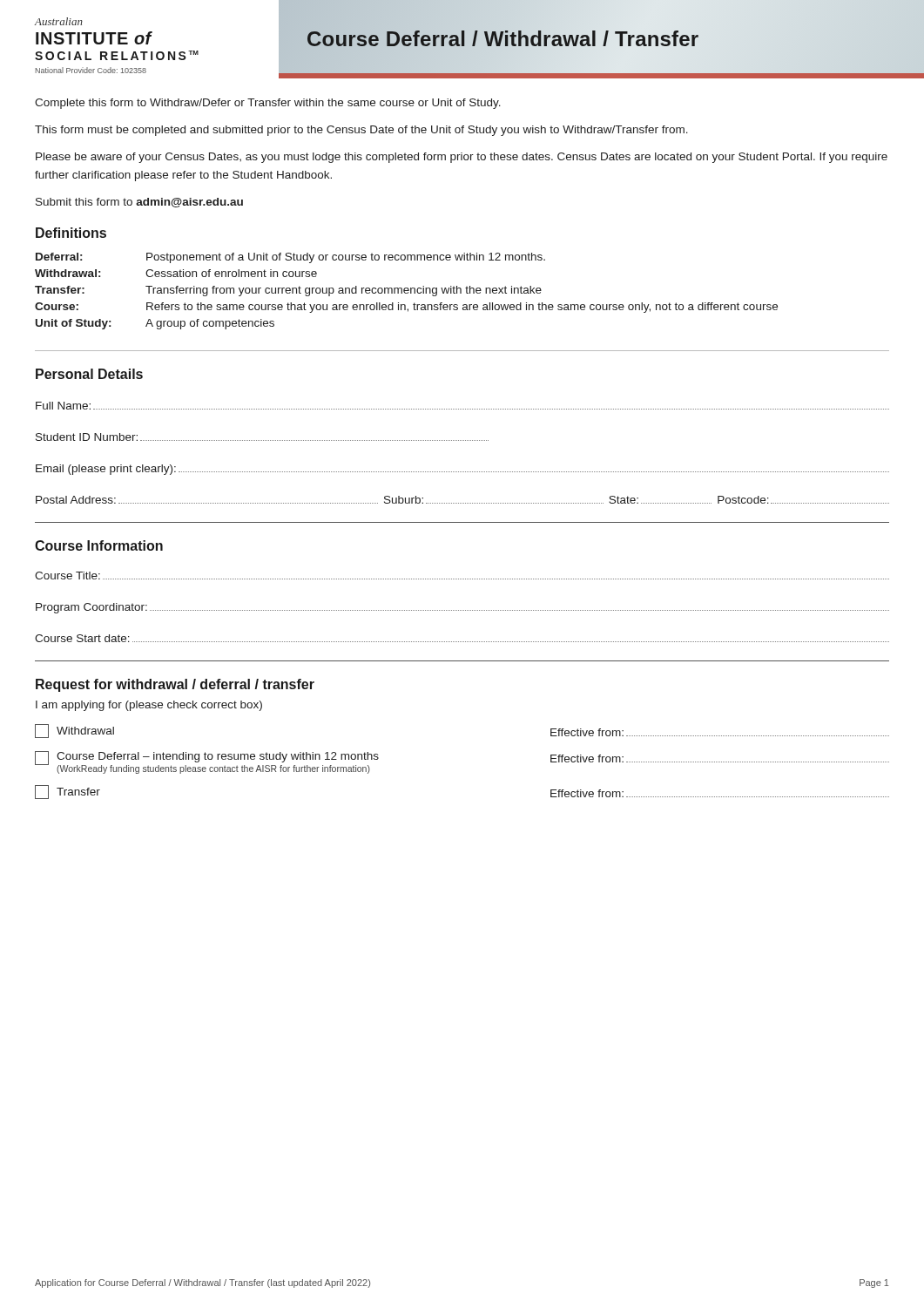Click the passage that begins "This form must be completed and submitted"

[x=362, y=129]
